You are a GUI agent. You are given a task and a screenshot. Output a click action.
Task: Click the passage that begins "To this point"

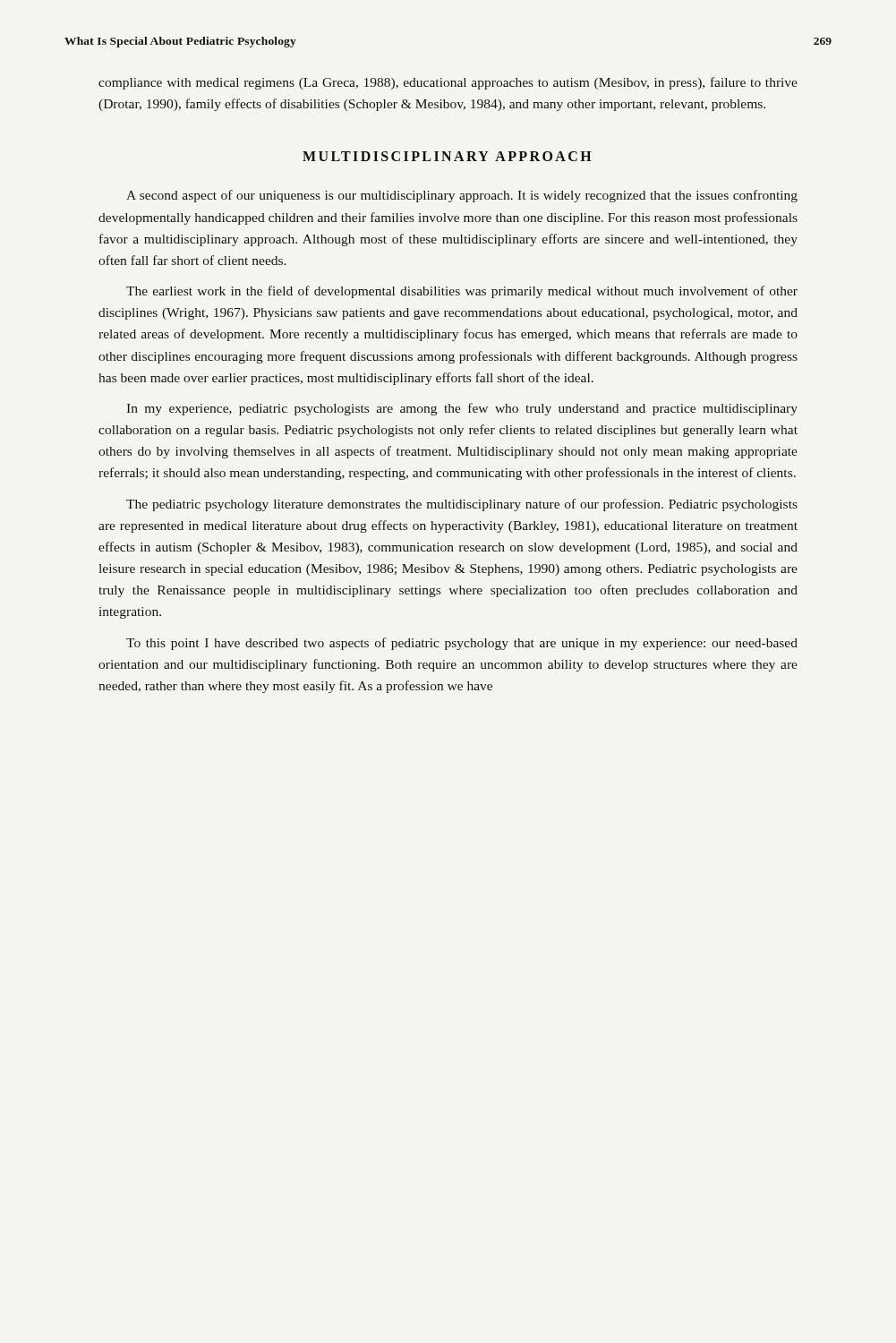(x=448, y=664)
